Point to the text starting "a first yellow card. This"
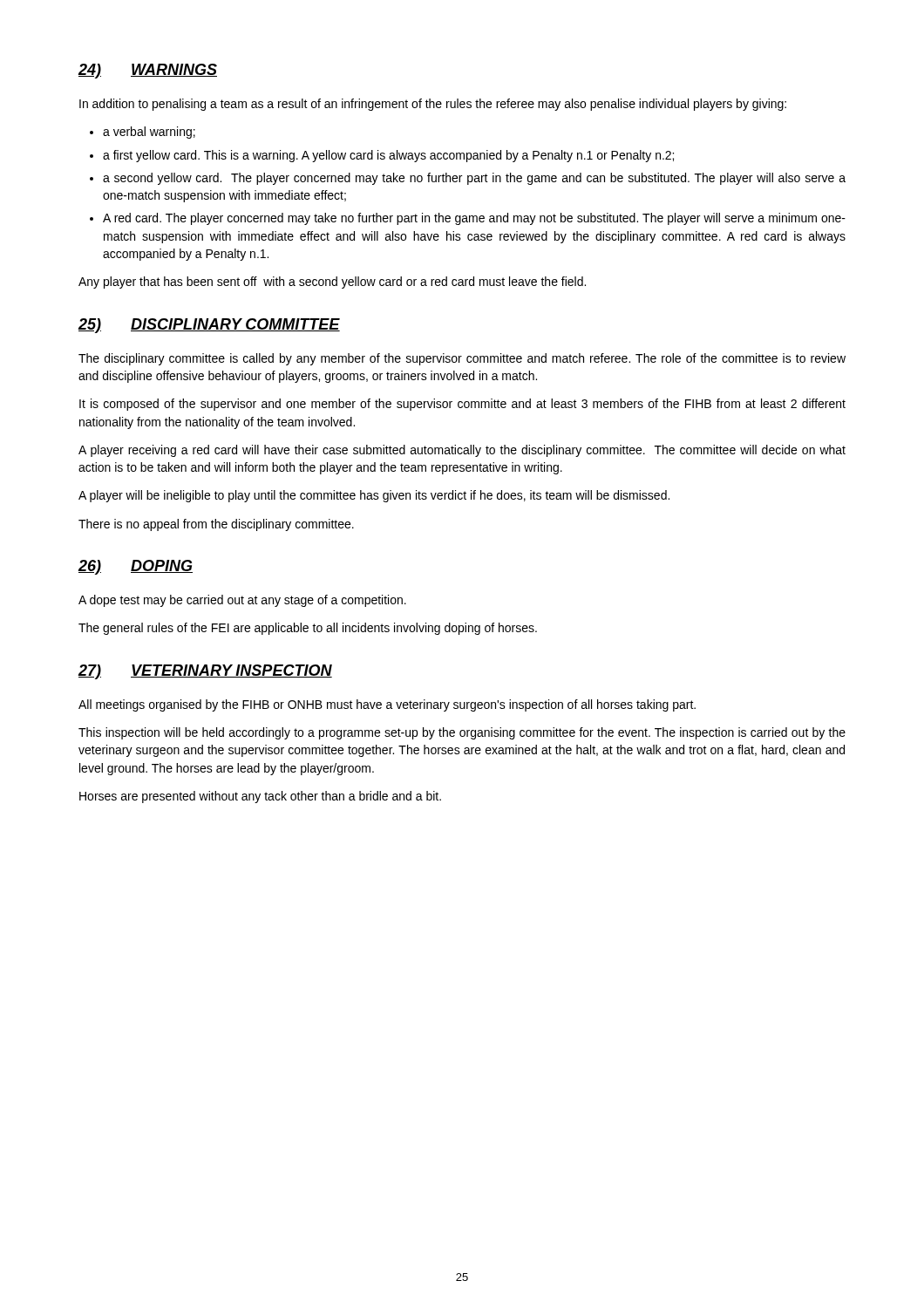Screen dimensions: 1308x924 pos(389,155)
